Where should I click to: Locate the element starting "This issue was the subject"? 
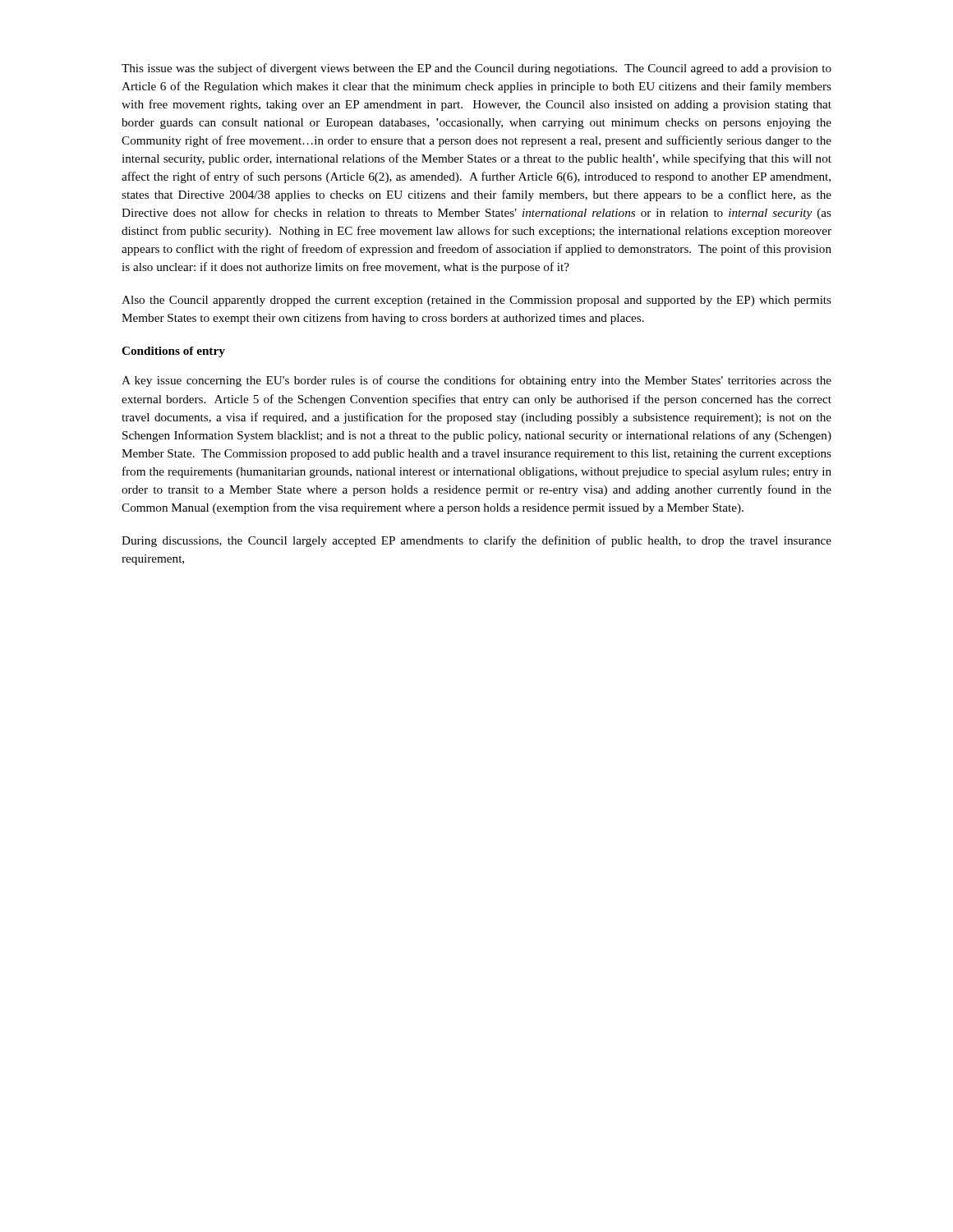click(476, 167)
